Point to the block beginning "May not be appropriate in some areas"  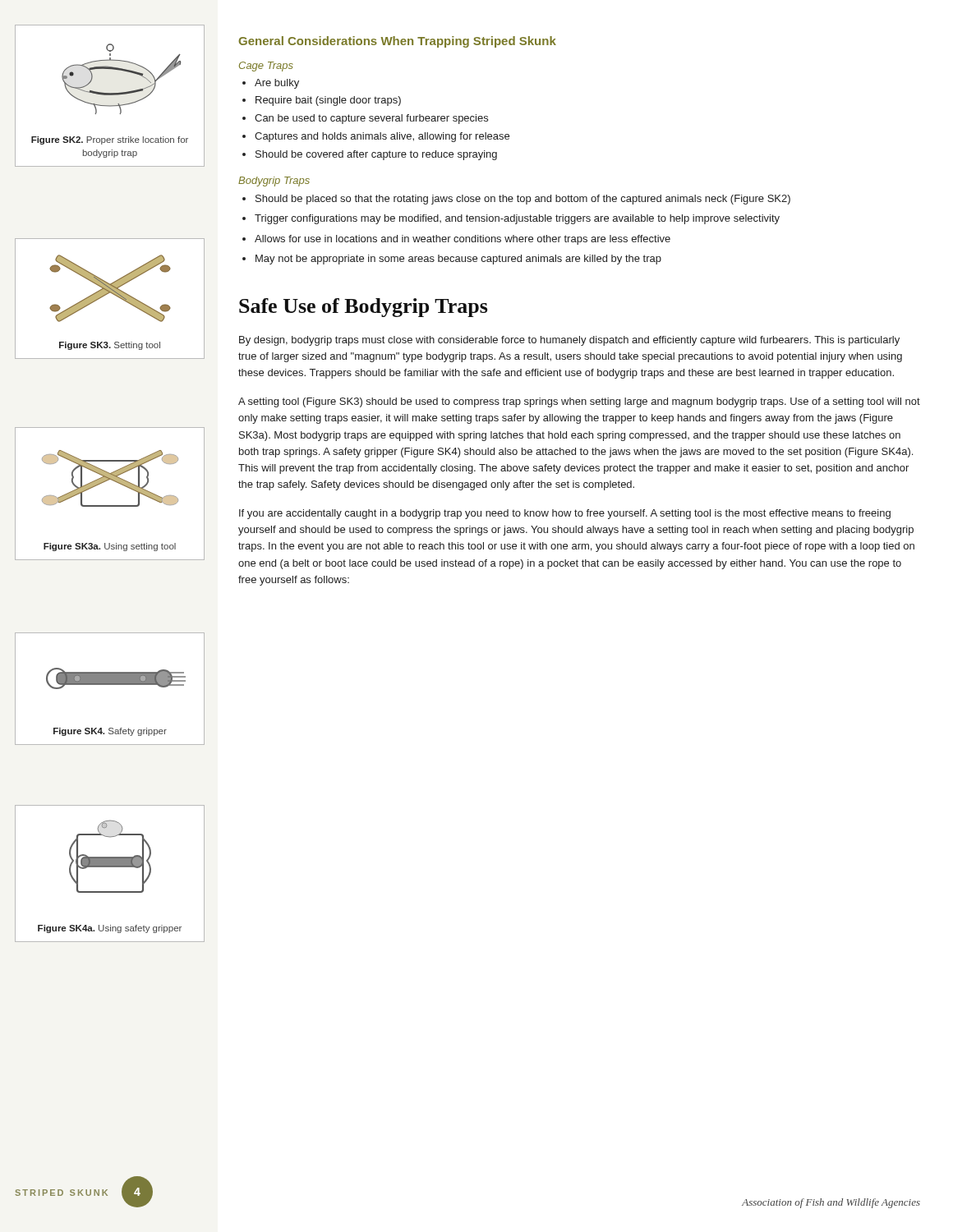(x=458, y=258)
